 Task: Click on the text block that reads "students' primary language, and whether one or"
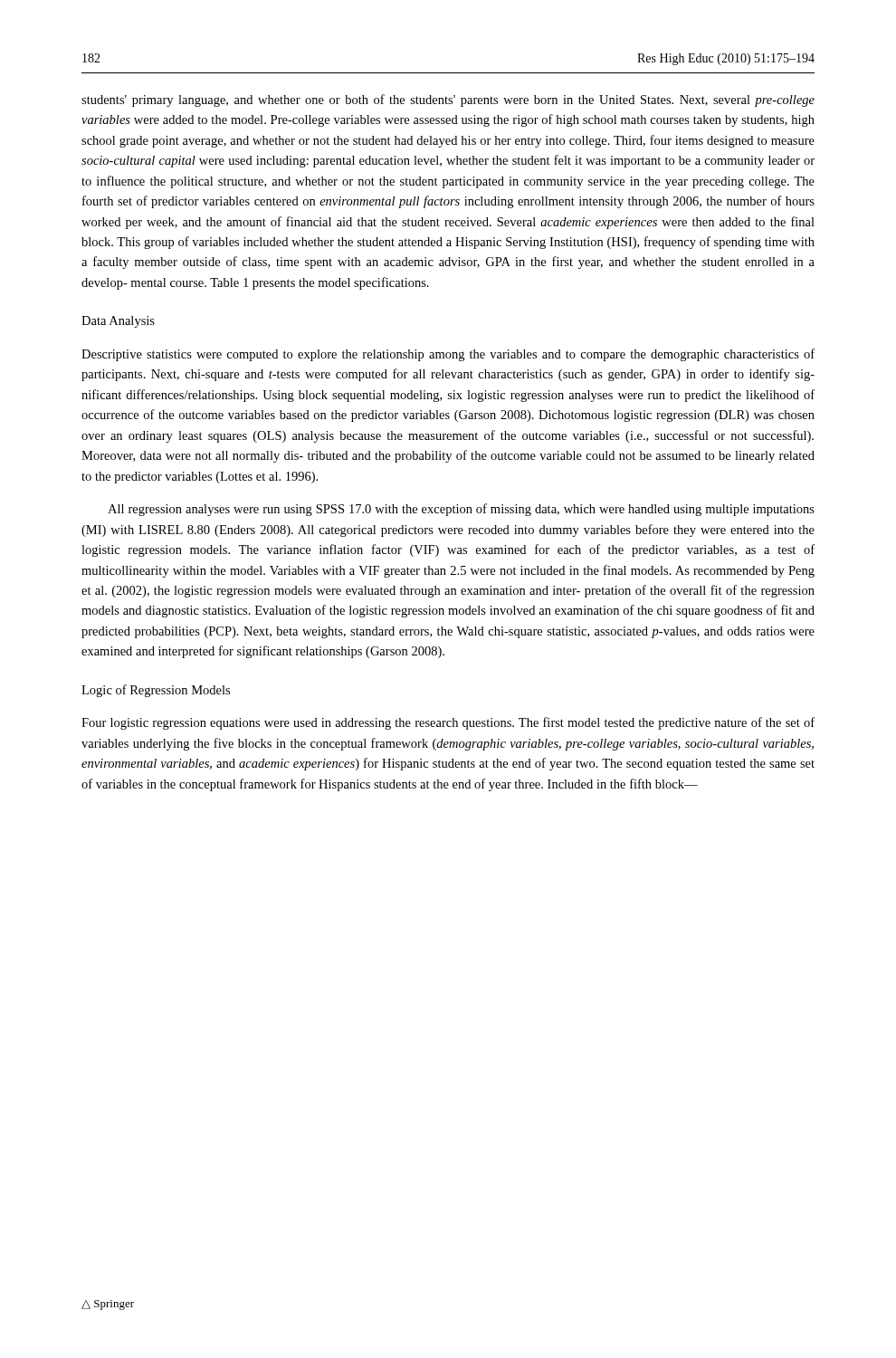pos(448,191)
